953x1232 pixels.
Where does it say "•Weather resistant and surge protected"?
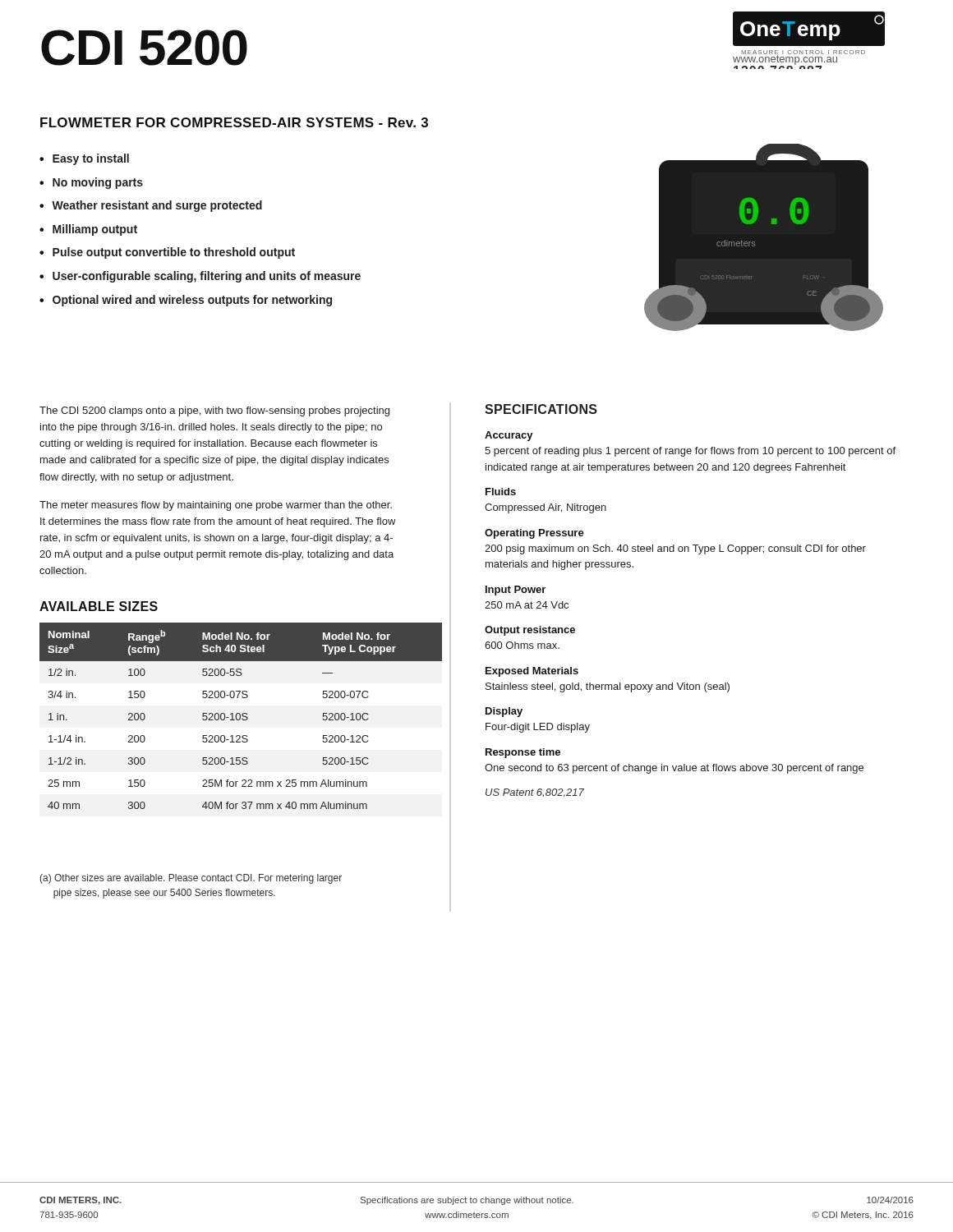[151, 206]
